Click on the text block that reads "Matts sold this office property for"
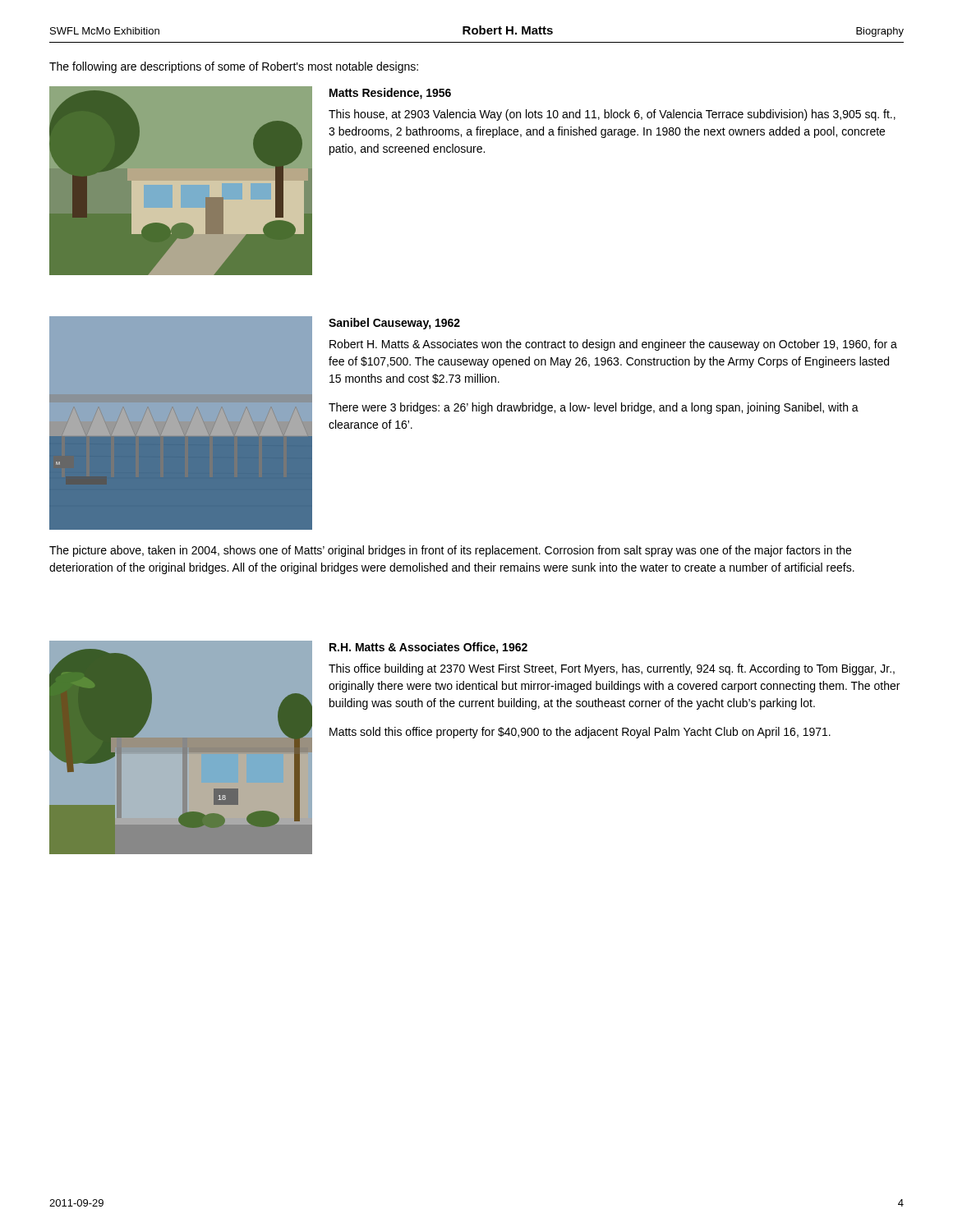Screen dimensions: 1232x953 point(580,732)
